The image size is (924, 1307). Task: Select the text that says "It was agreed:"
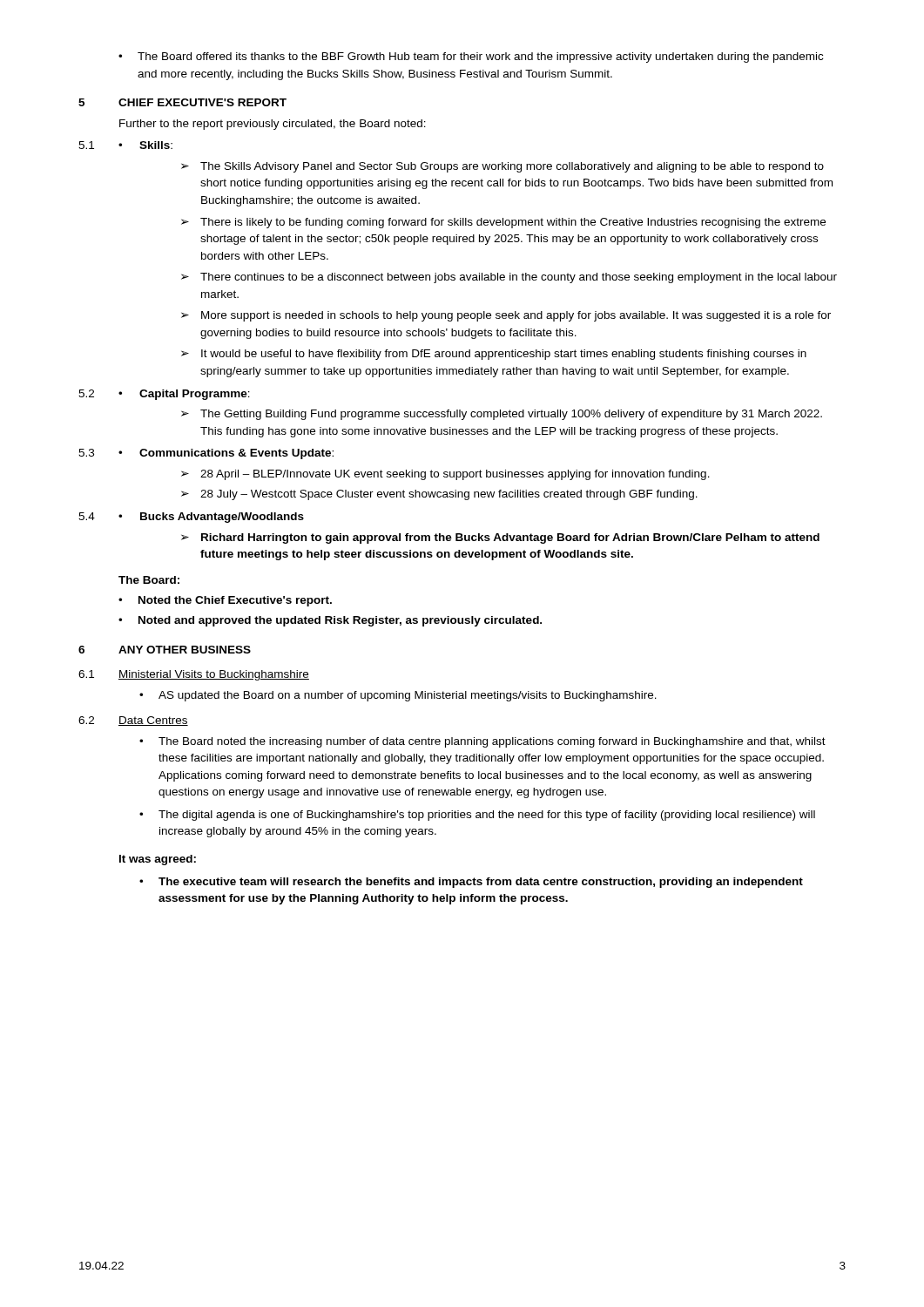coord(158,859)
